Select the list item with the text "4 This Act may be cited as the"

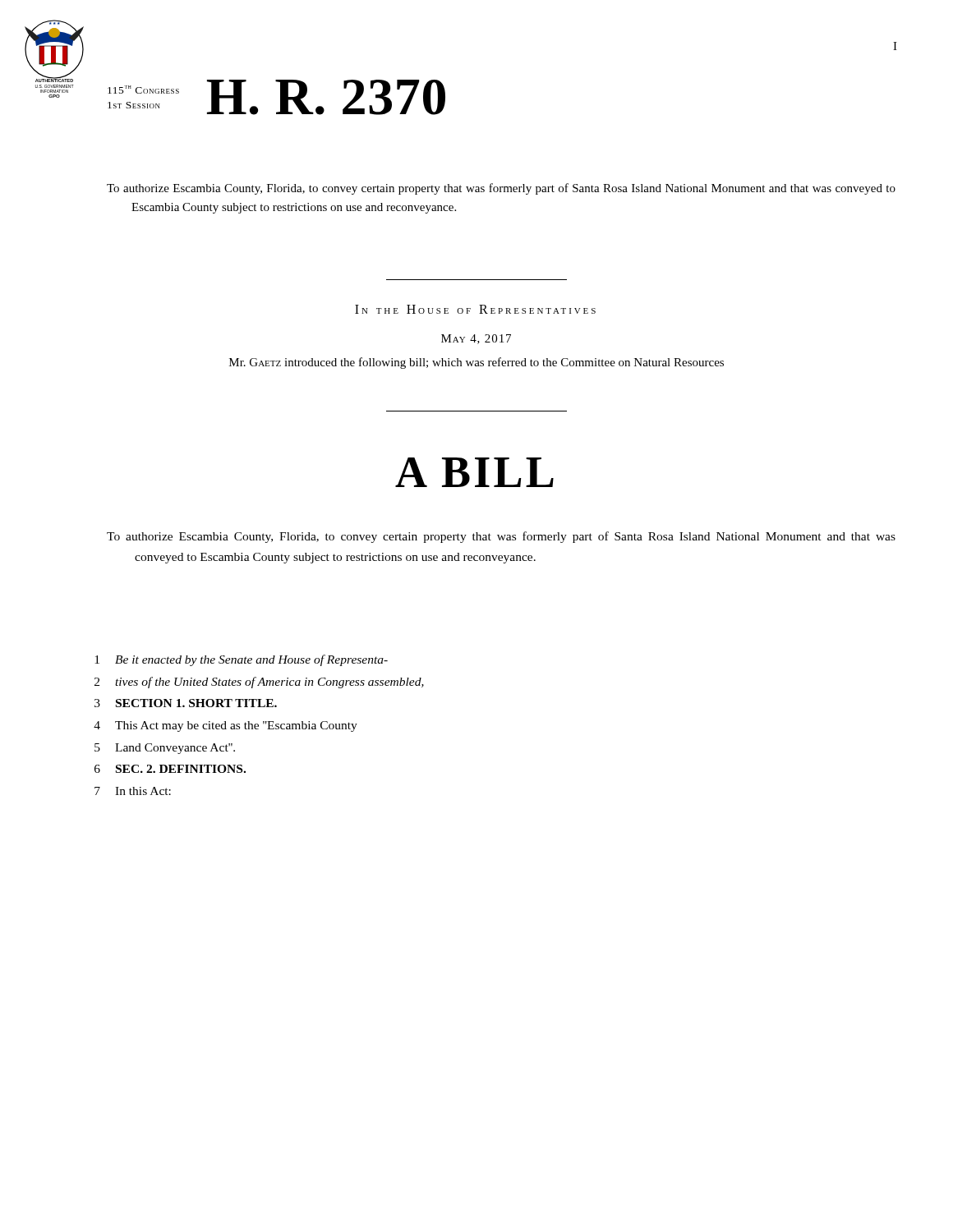pos(226,726)
